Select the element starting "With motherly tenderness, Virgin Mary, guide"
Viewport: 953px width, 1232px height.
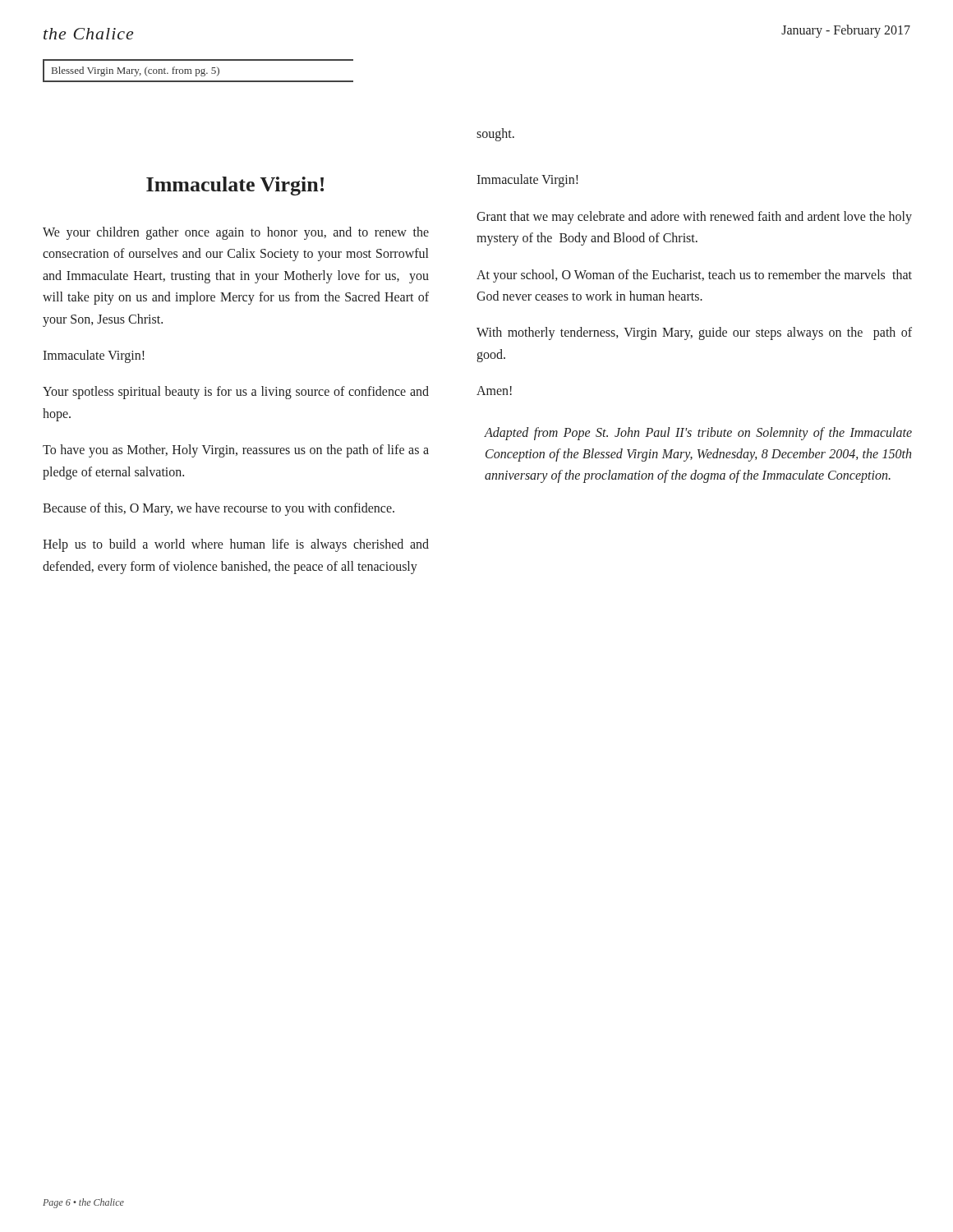[694, 343]
